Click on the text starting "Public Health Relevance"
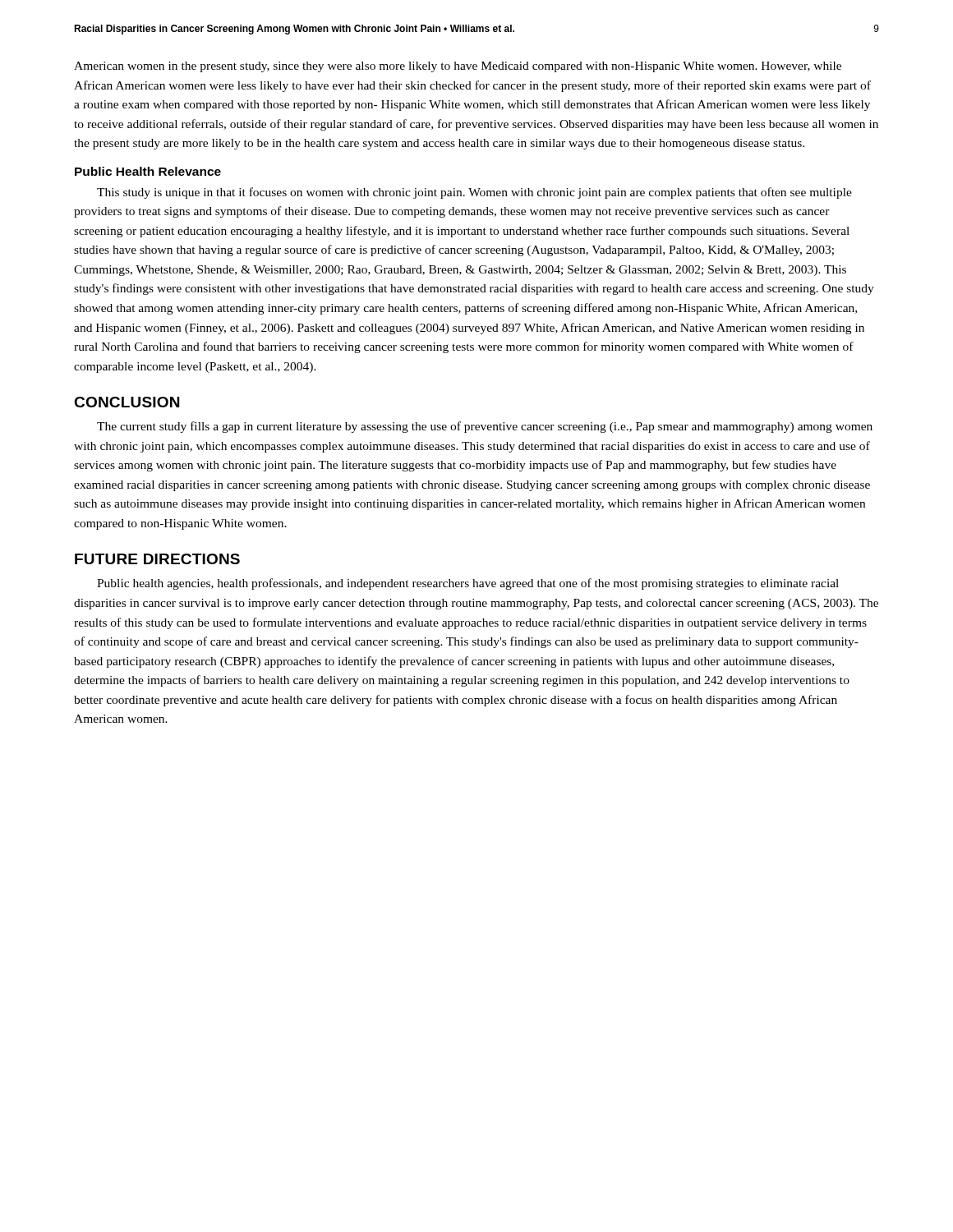The image size is (953, 1232). tap(148, 171)
